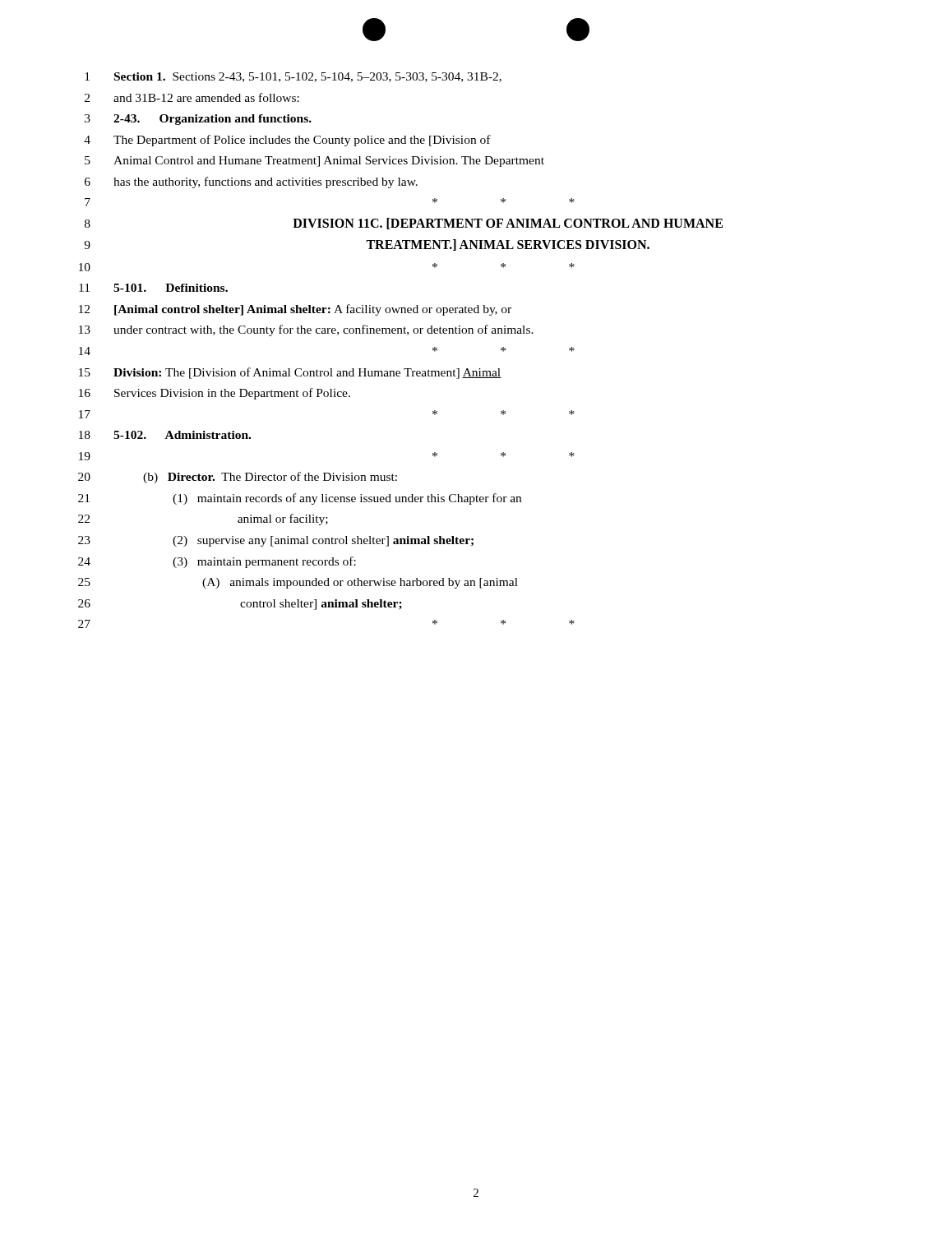
Task: Point to the element starting "21 (1) maintain records of any license issued"
Action: point(481,498)
